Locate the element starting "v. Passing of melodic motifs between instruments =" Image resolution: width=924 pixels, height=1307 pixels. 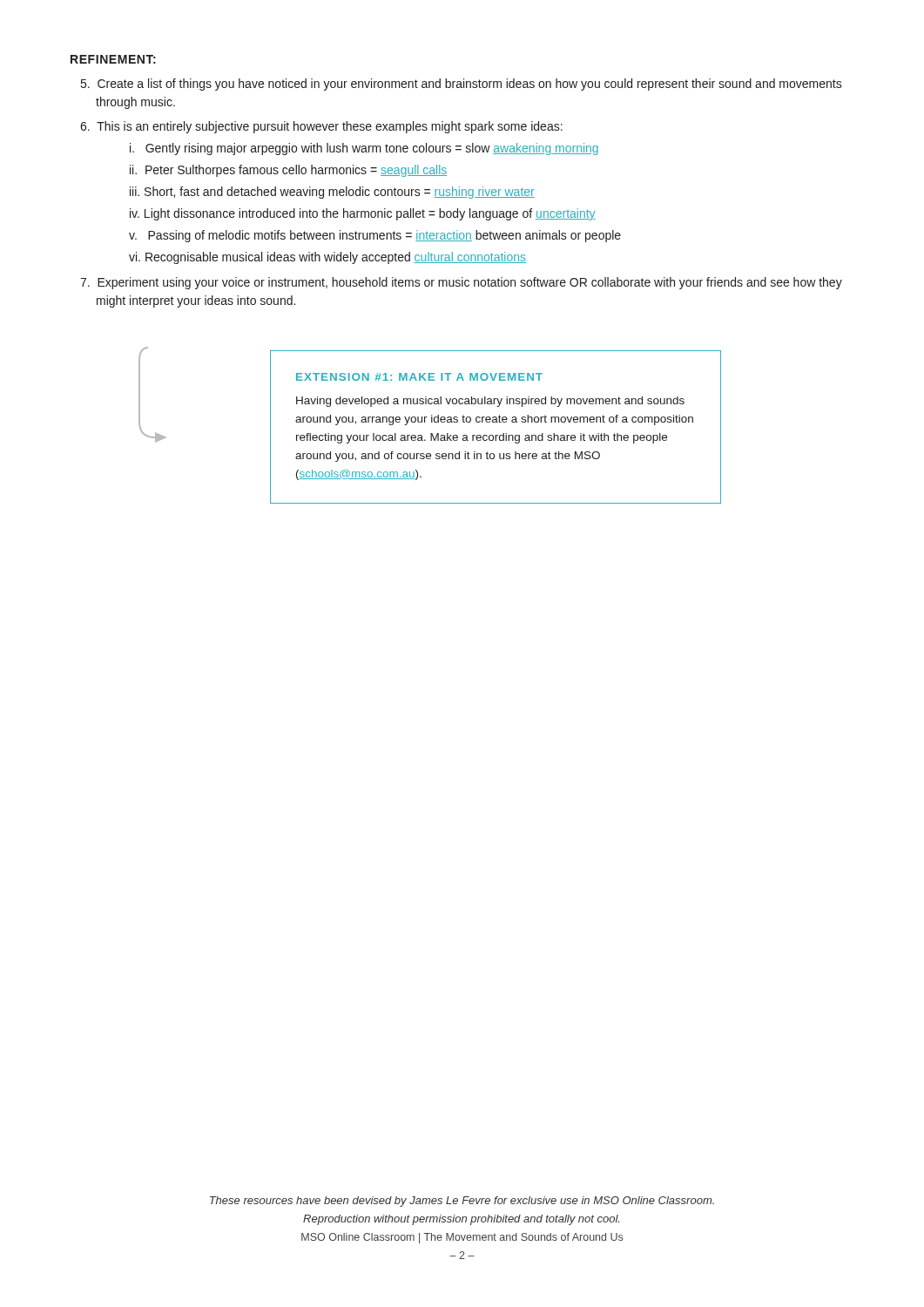(375, 235)
